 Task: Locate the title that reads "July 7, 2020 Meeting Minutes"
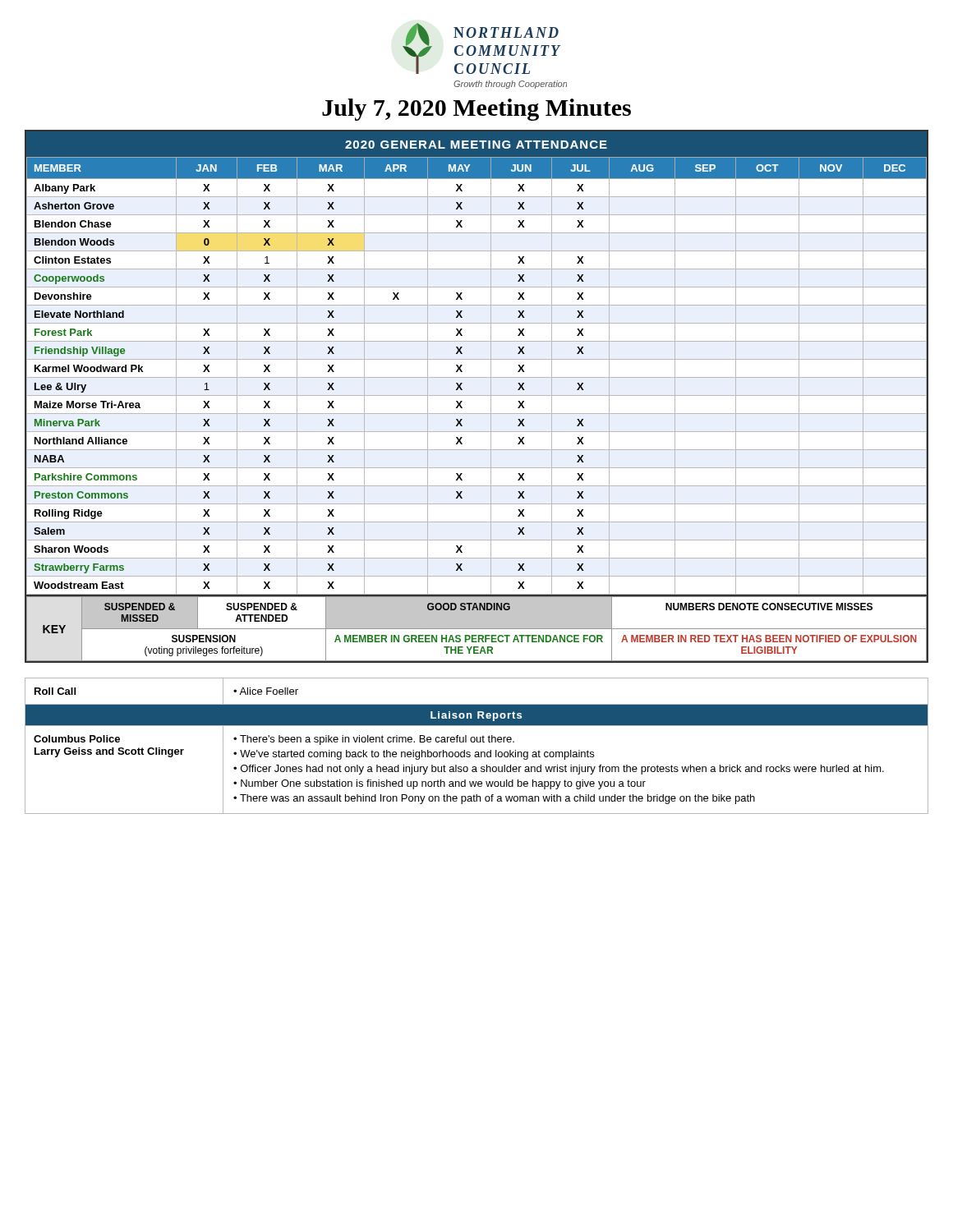click(x=476, y=107)
